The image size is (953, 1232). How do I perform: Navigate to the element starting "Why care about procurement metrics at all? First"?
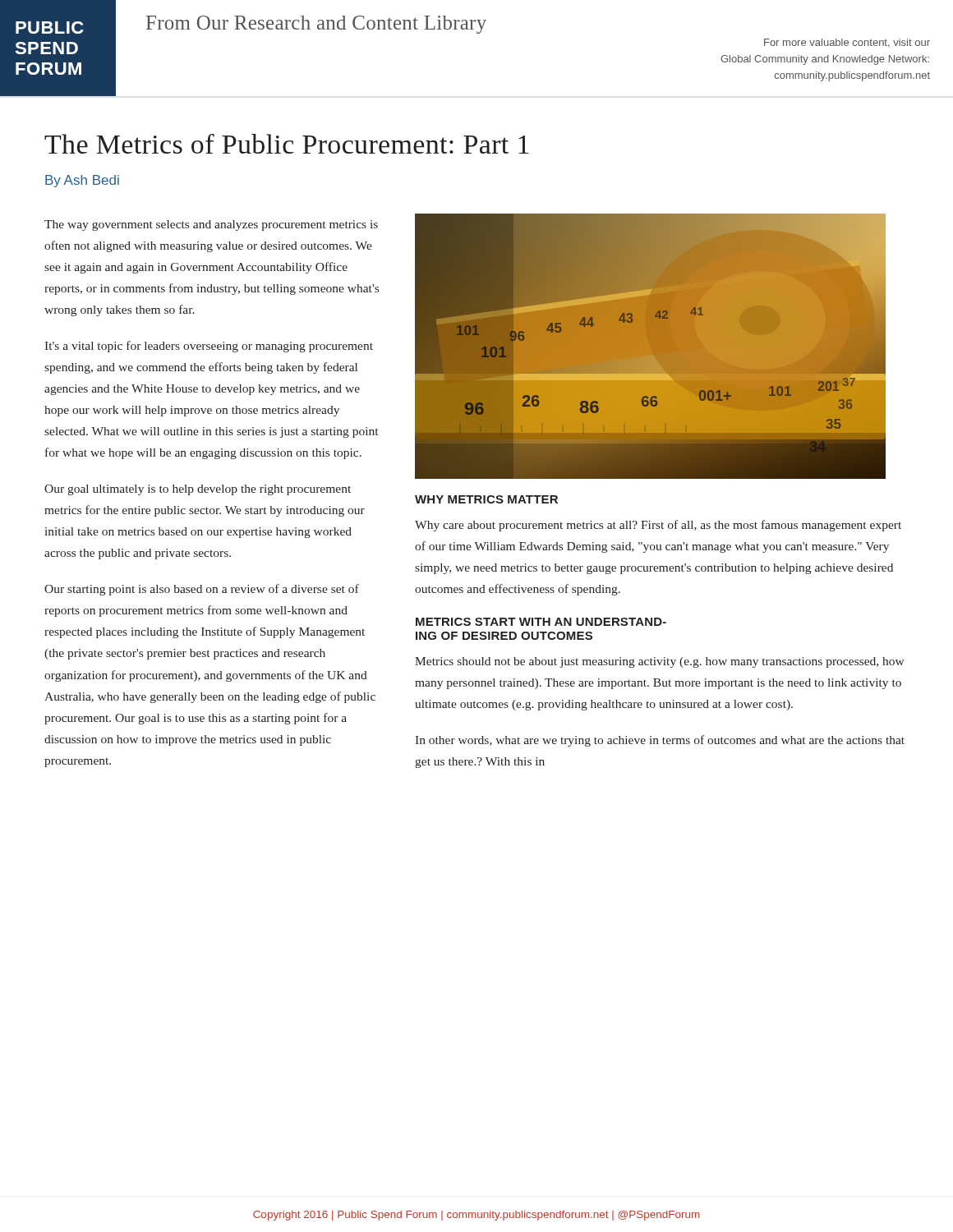click(662, 557)
